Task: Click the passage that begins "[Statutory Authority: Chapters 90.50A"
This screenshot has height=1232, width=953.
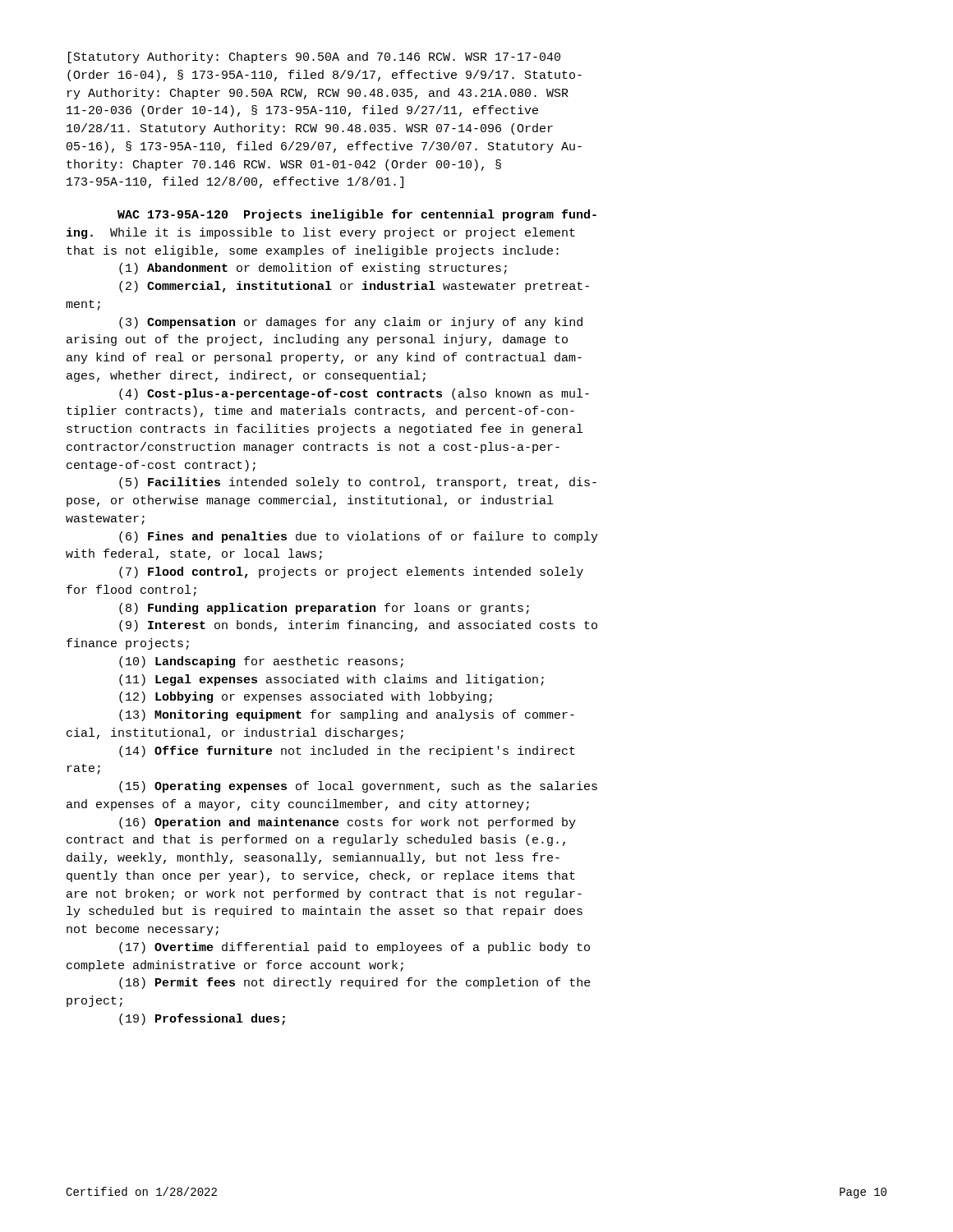Action: 325,120
